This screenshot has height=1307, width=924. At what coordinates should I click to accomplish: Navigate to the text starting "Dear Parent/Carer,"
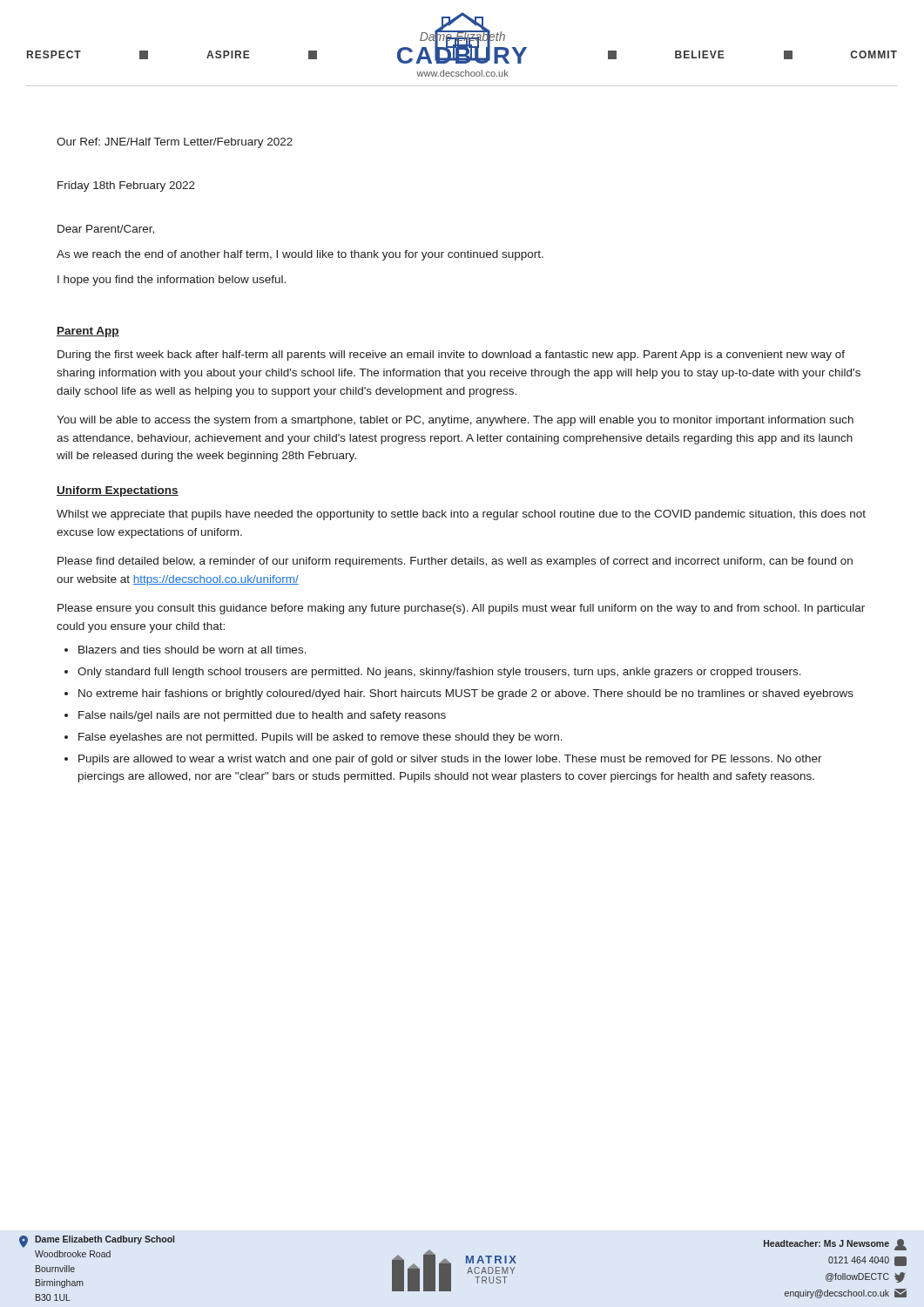(106, 229)
